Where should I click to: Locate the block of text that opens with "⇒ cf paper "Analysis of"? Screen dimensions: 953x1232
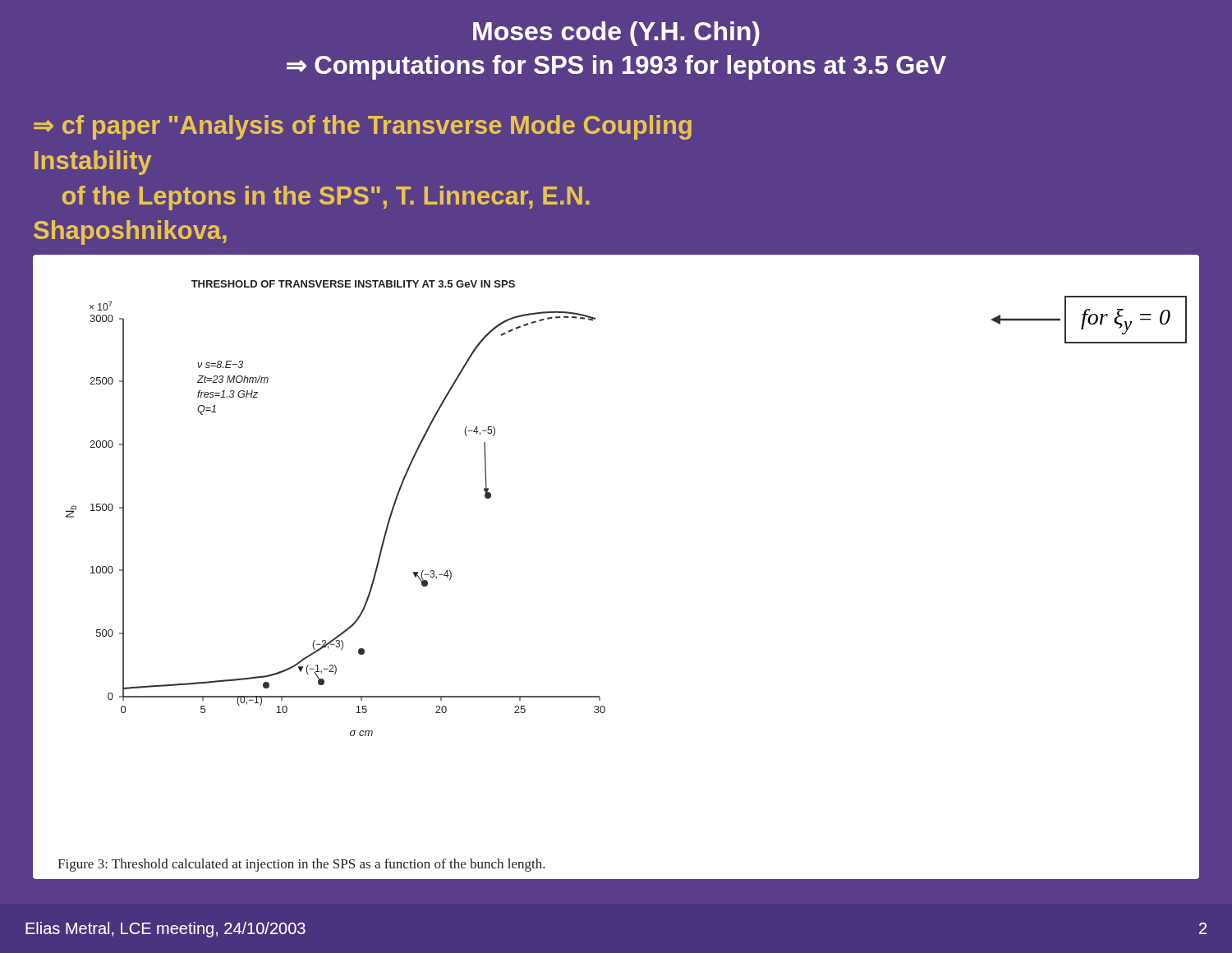(363, 196)
